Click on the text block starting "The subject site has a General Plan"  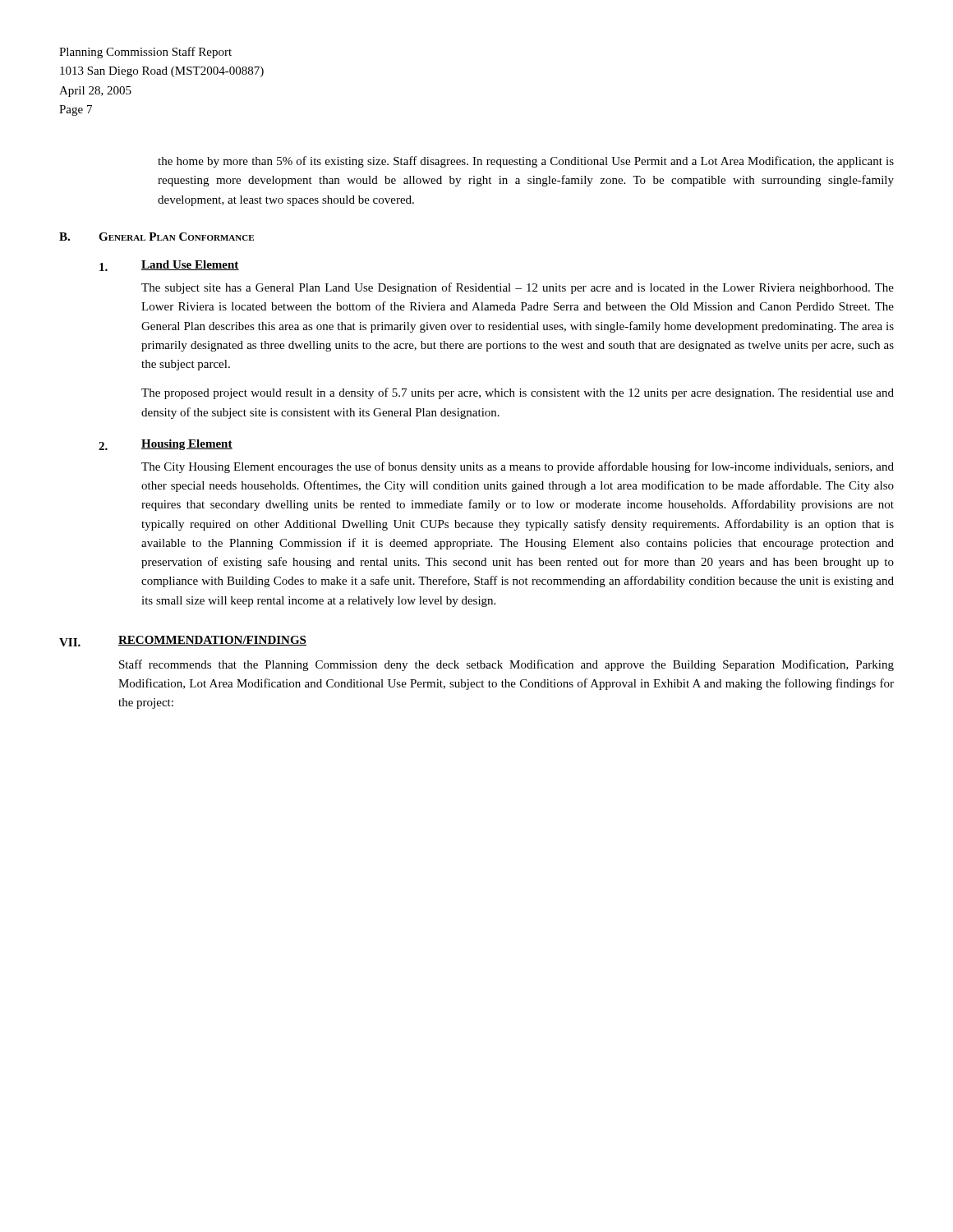(518, 326)
